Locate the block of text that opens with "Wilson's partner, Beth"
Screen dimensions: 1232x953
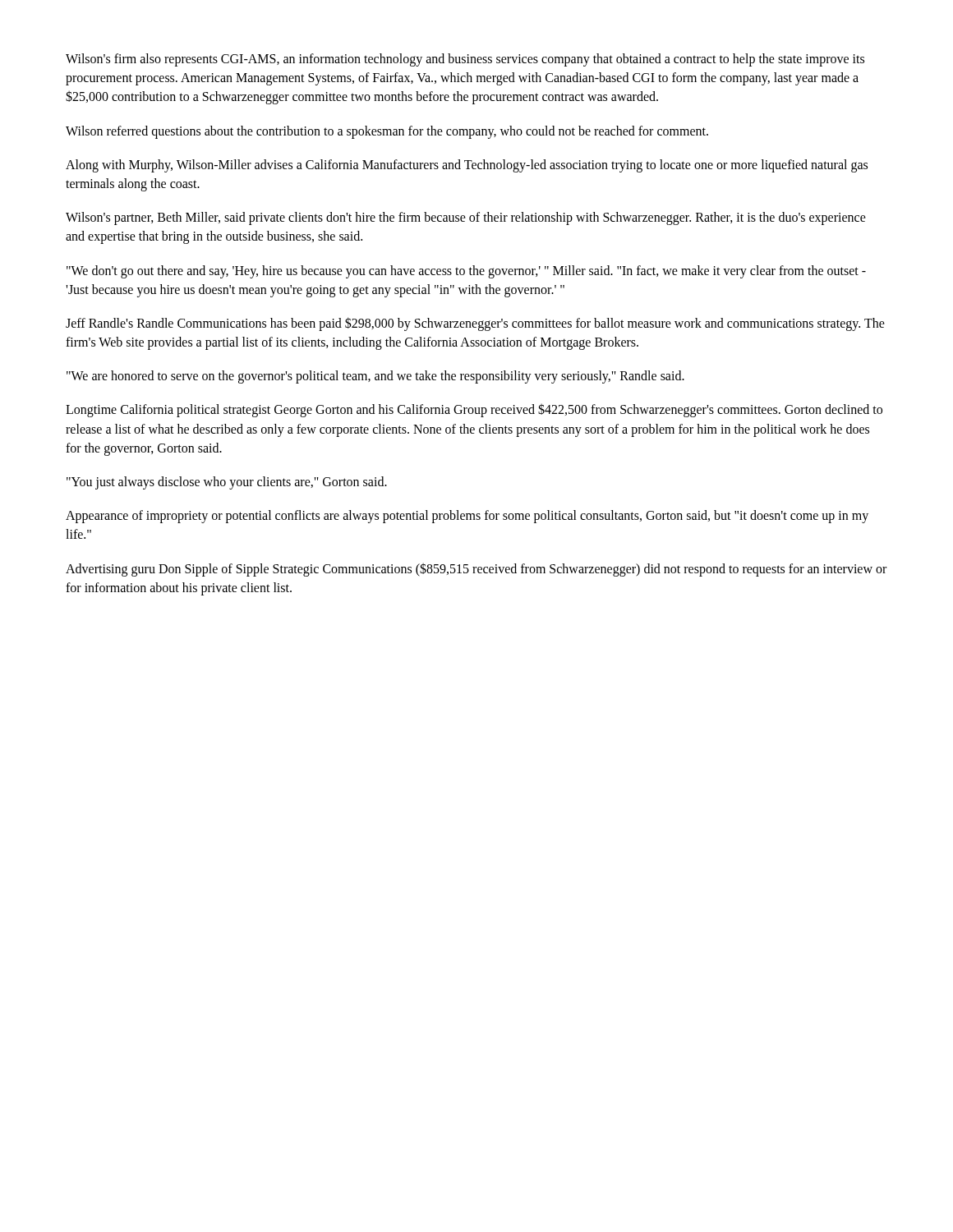(x=466, y=227)
